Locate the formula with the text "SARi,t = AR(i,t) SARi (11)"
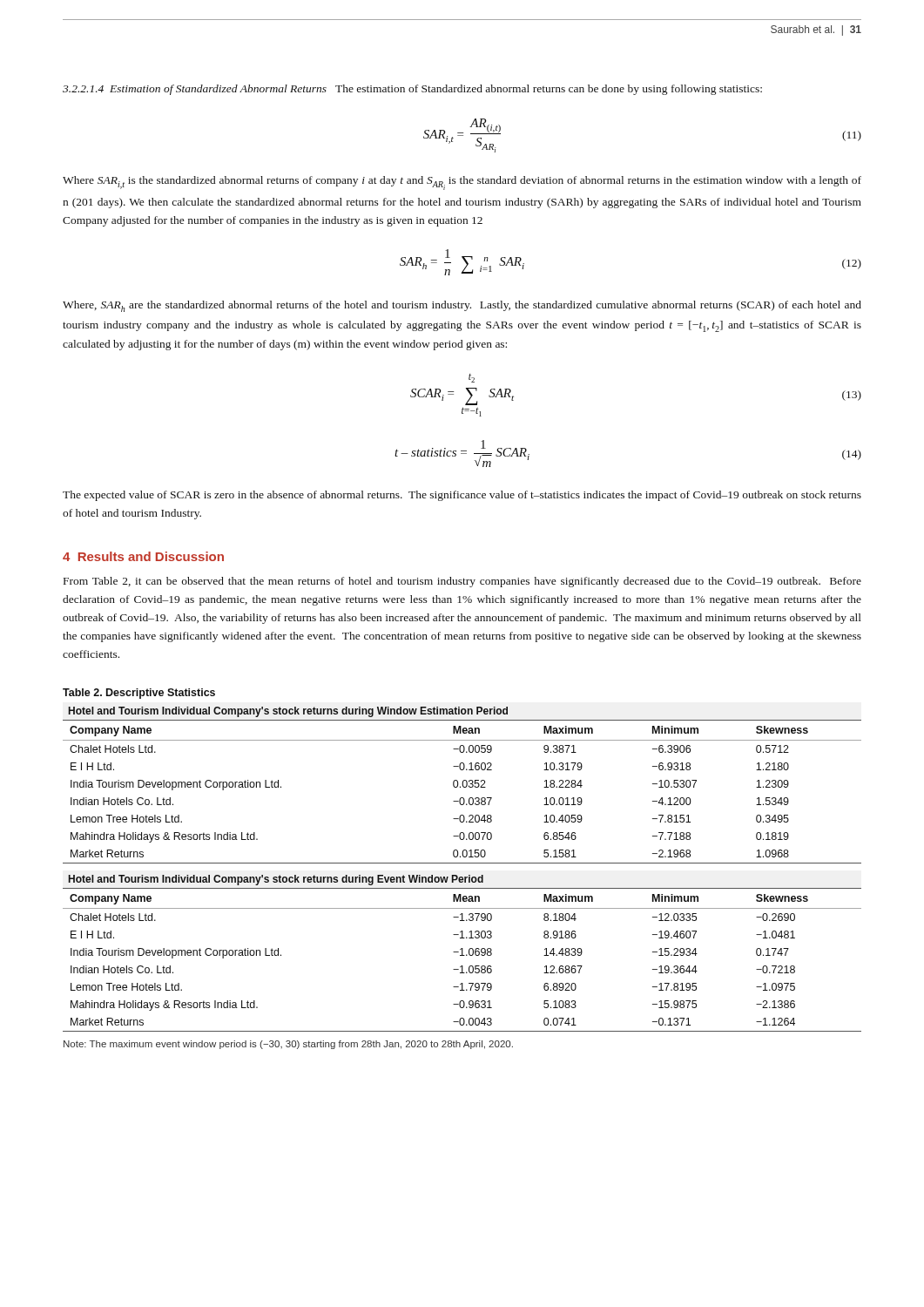The height and width of the screenshot is (1307, 924). pos(485,134)
